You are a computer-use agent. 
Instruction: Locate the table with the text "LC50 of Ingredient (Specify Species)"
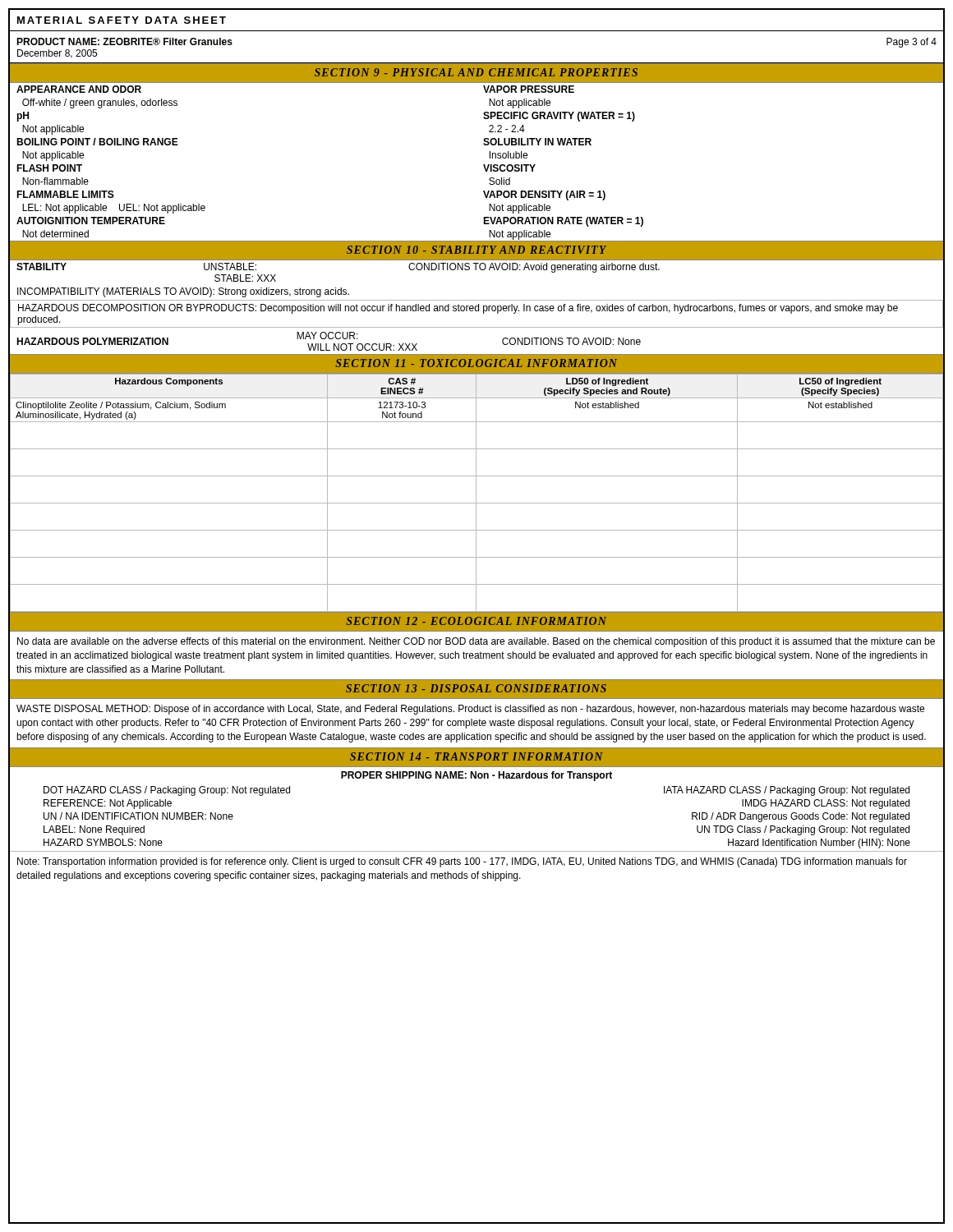coord(476,493)
